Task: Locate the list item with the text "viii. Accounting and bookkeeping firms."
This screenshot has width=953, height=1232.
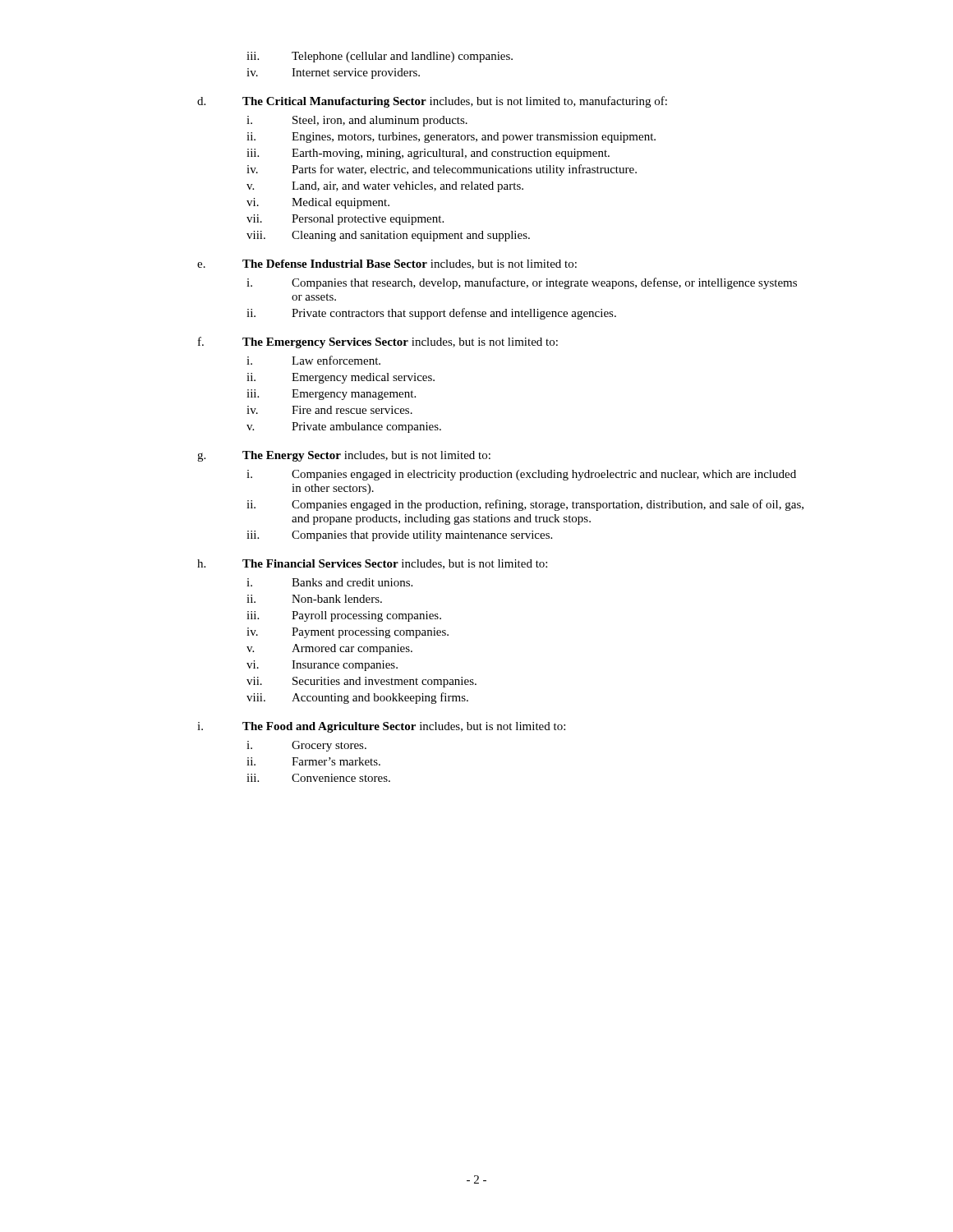Action: [x=357, y=698]
